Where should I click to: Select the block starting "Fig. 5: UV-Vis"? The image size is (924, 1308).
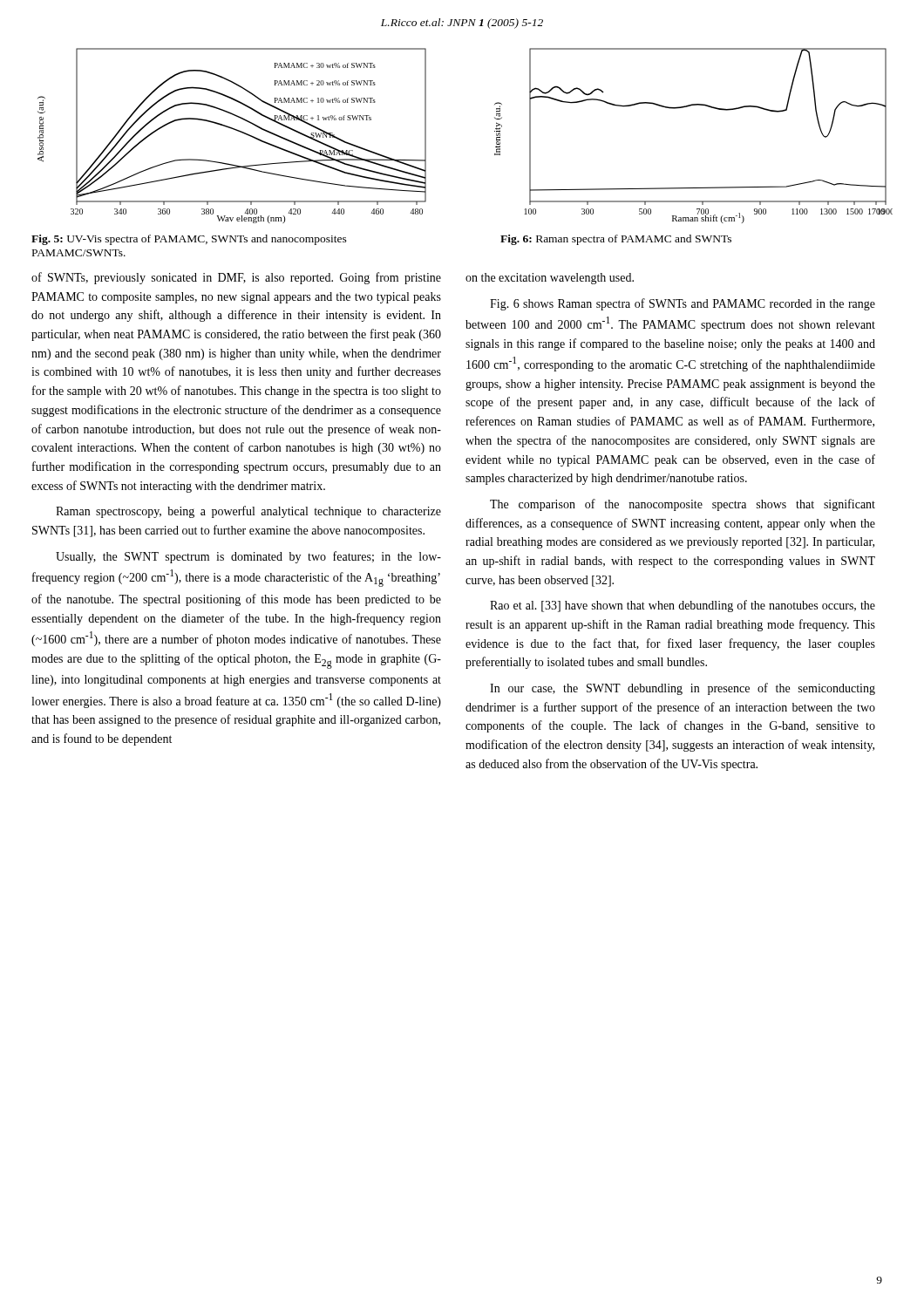tap(189, 245)
